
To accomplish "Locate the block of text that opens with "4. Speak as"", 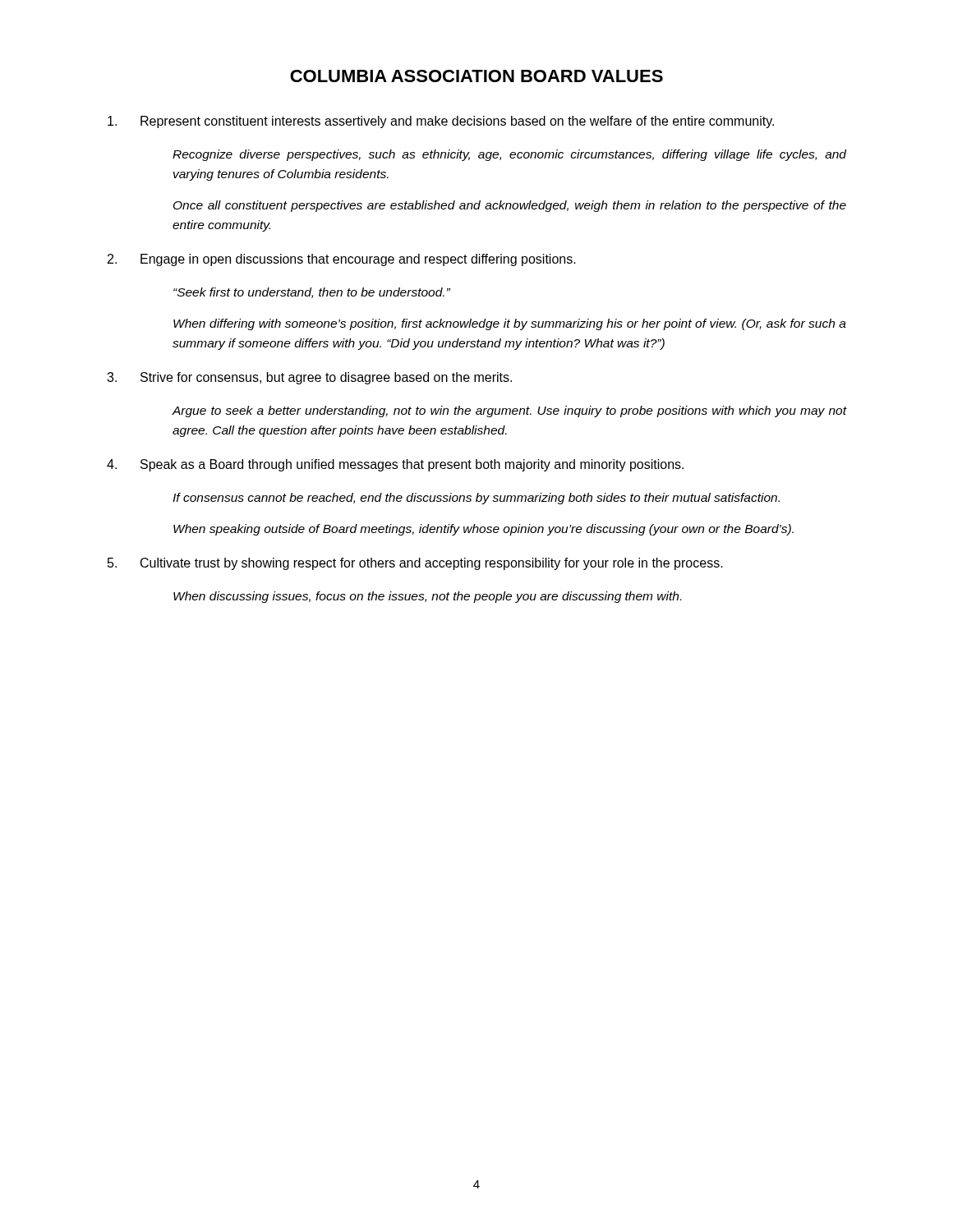I will pyautogui.click(x=476, y=465).
